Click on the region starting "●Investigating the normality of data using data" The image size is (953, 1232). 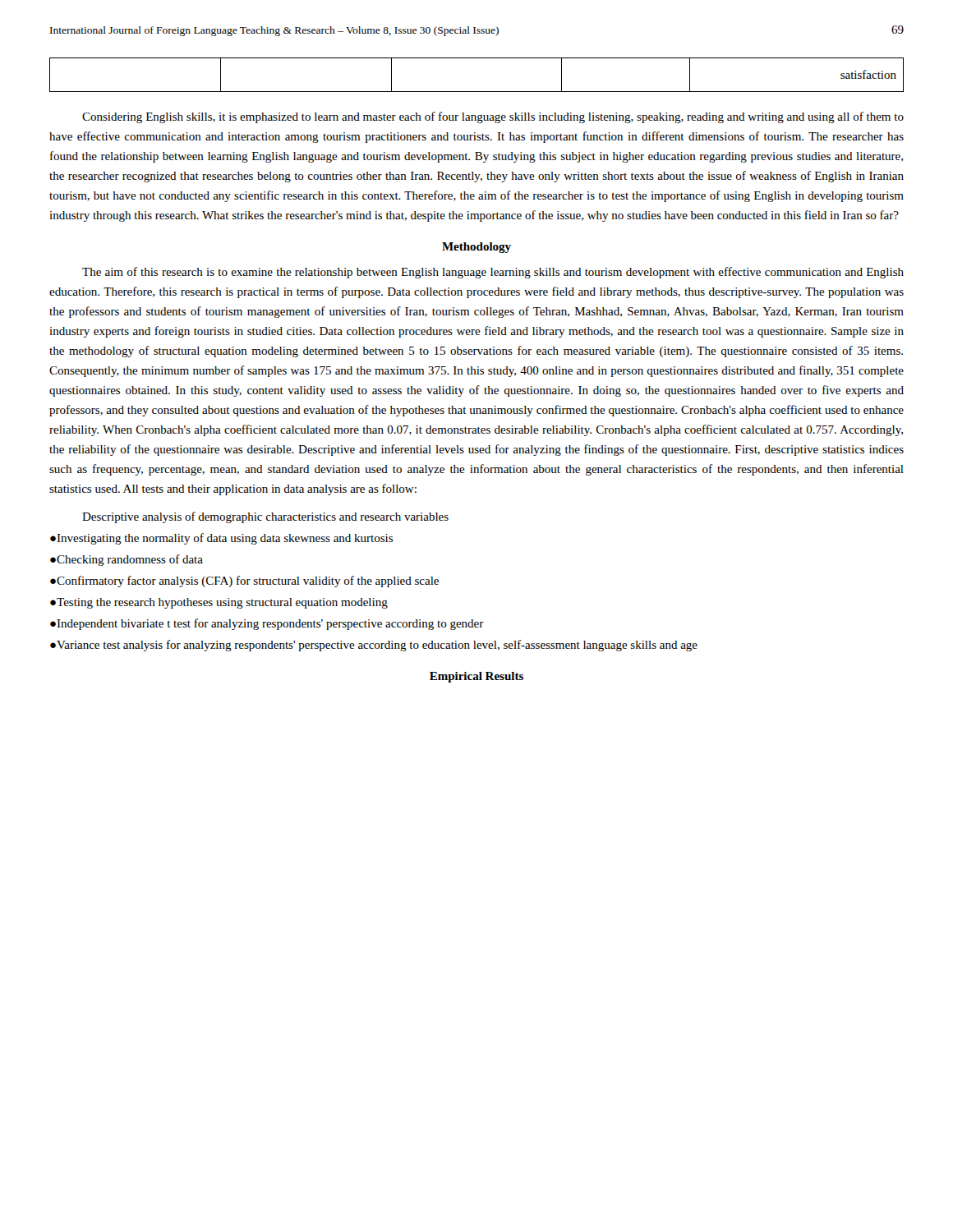[x=221, y=538]
